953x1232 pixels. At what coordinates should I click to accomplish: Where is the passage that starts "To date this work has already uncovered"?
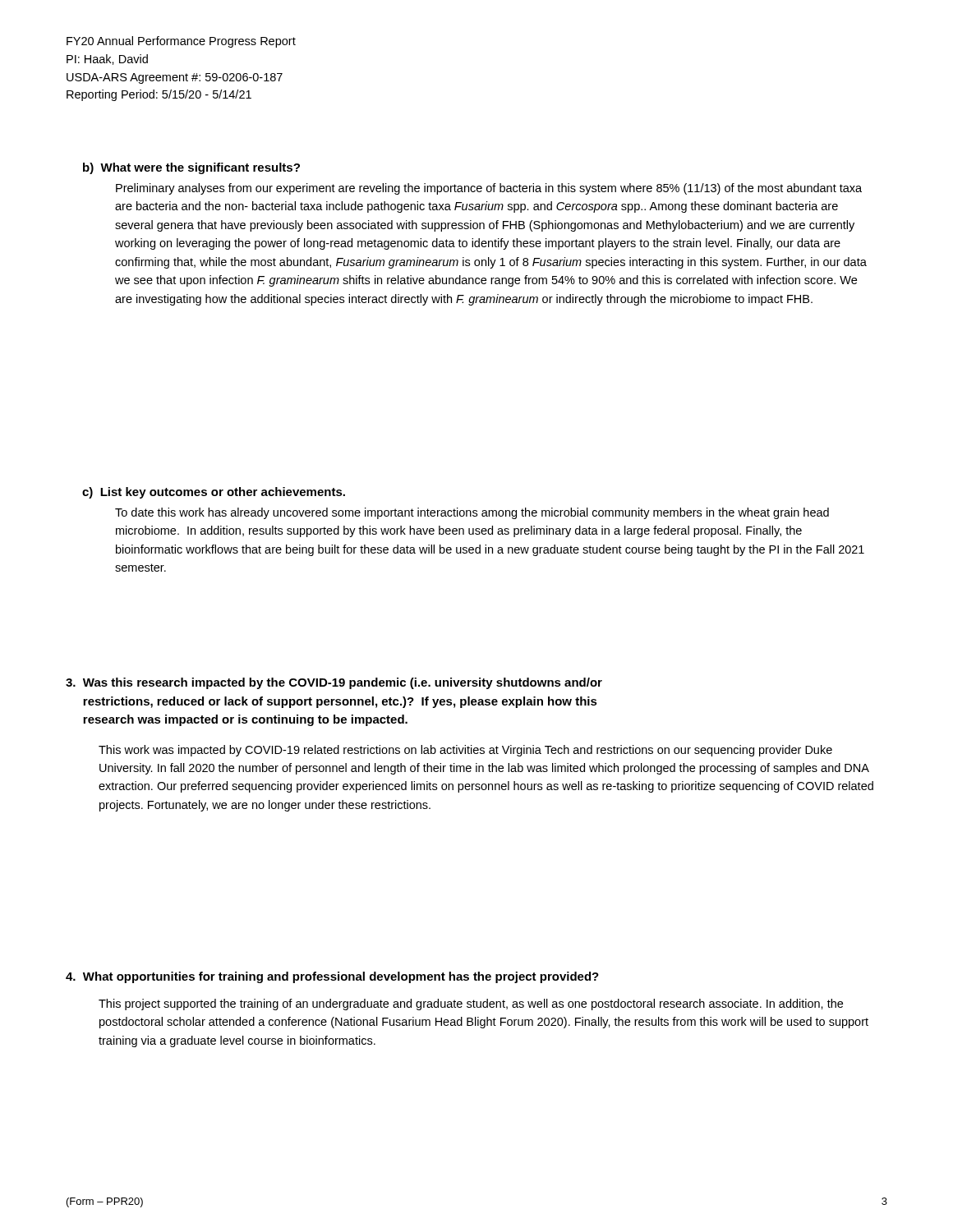(x=490, y=540)
